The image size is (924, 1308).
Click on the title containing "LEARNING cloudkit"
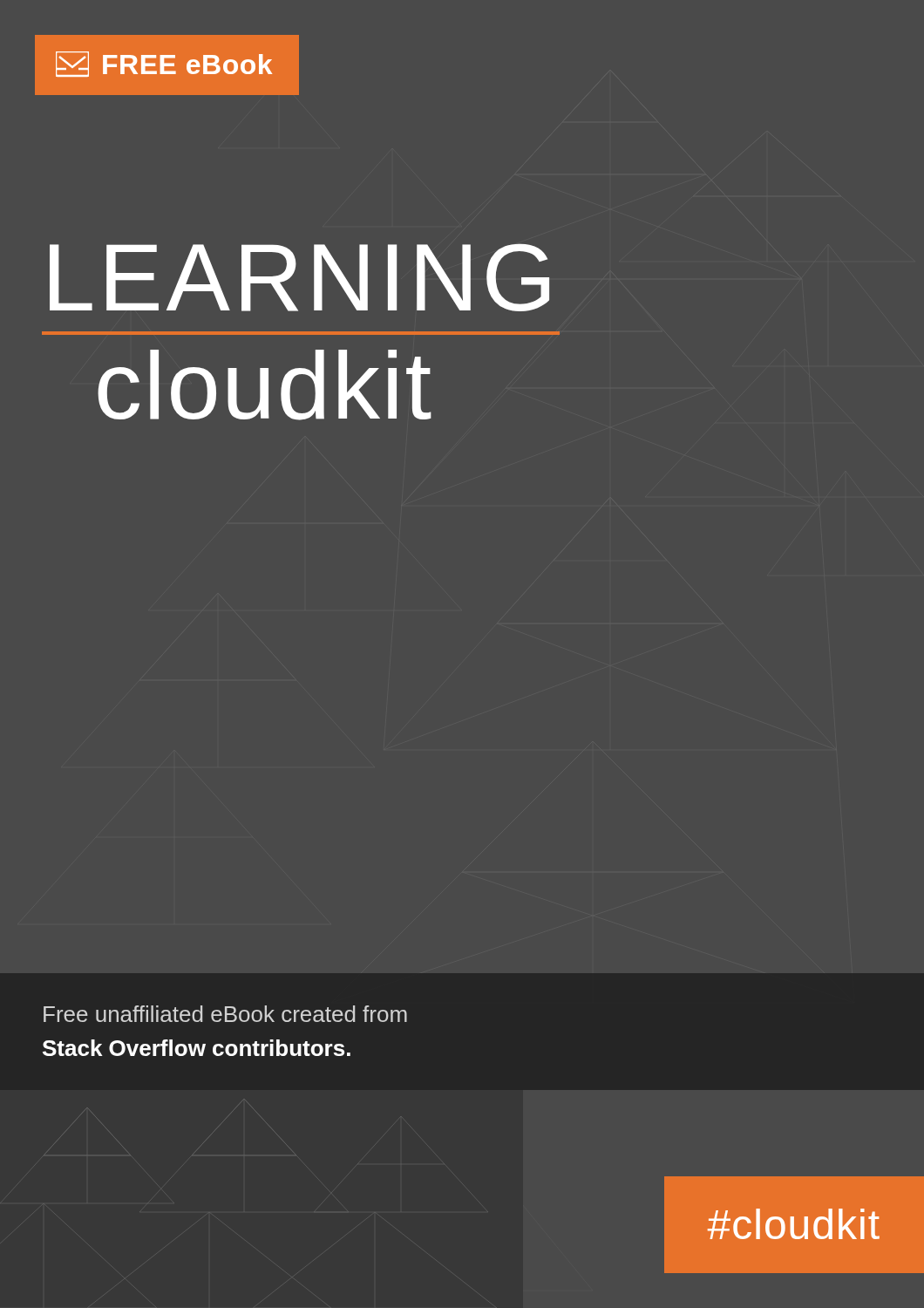[301, 331]
